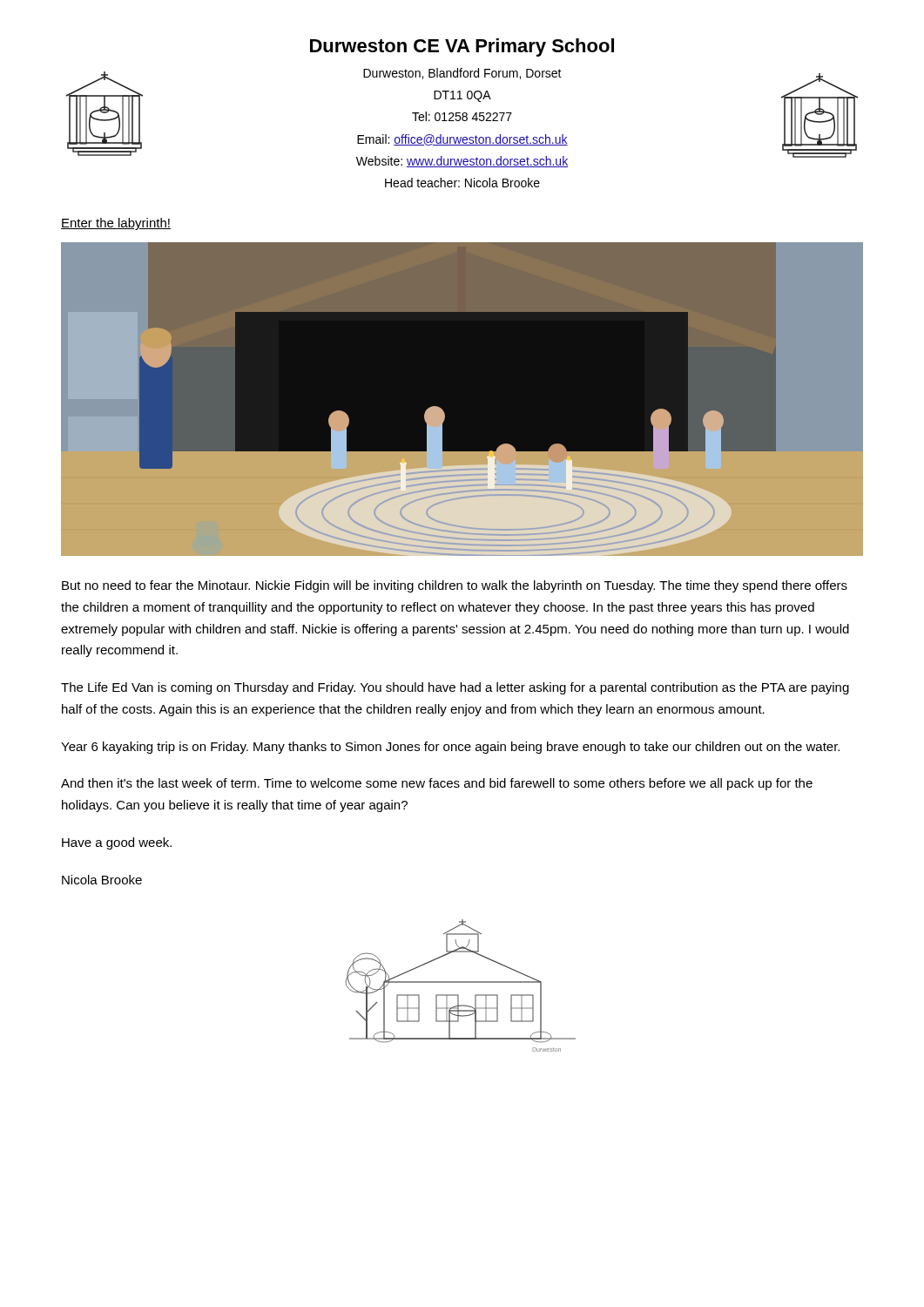Viewport: 924px width, 1307px height.
Task: Locate the text with the text "Nicola Brooke"
Action: (x=102, y=879)
